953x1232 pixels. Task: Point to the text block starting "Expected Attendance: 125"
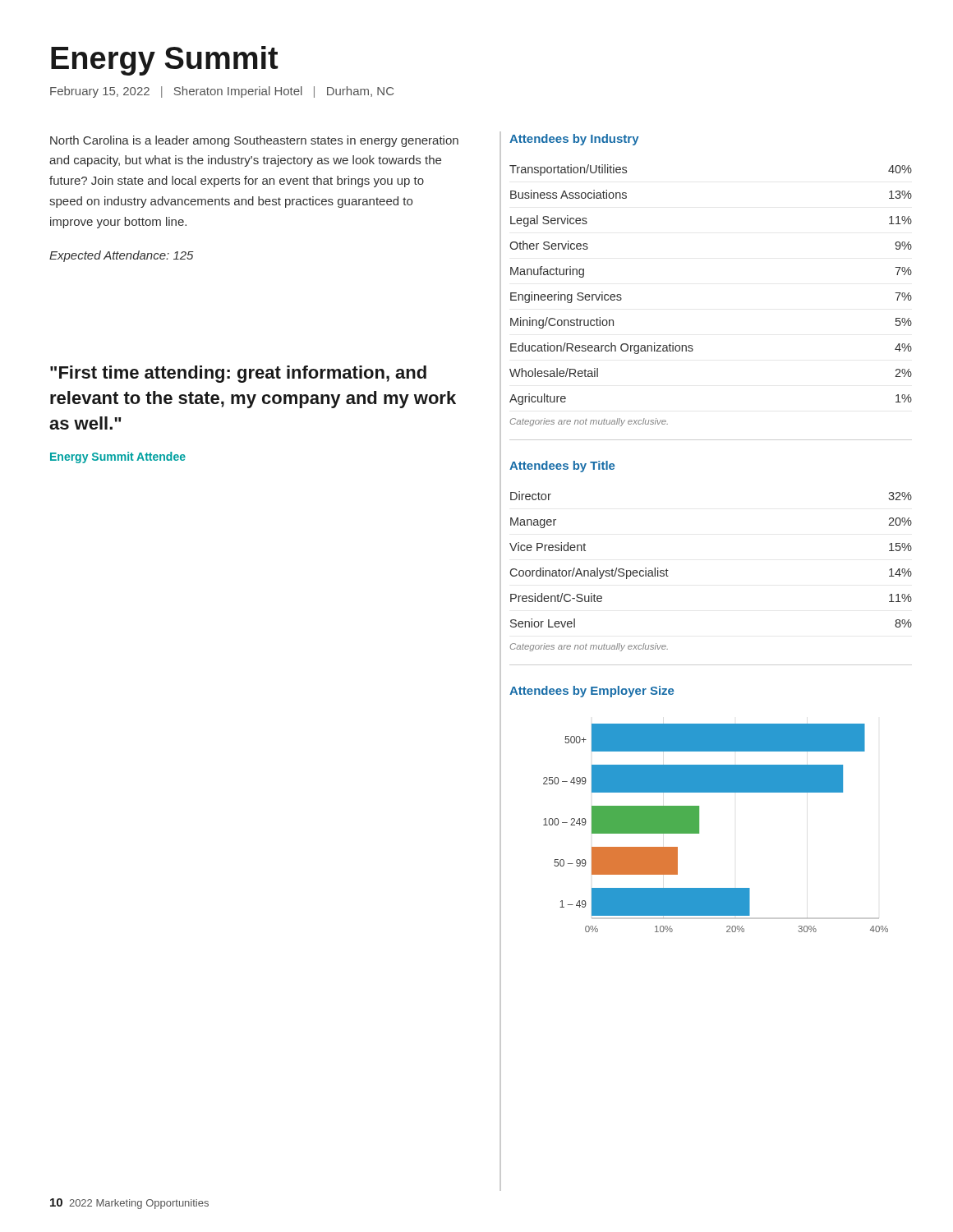(x=122, y=256)
